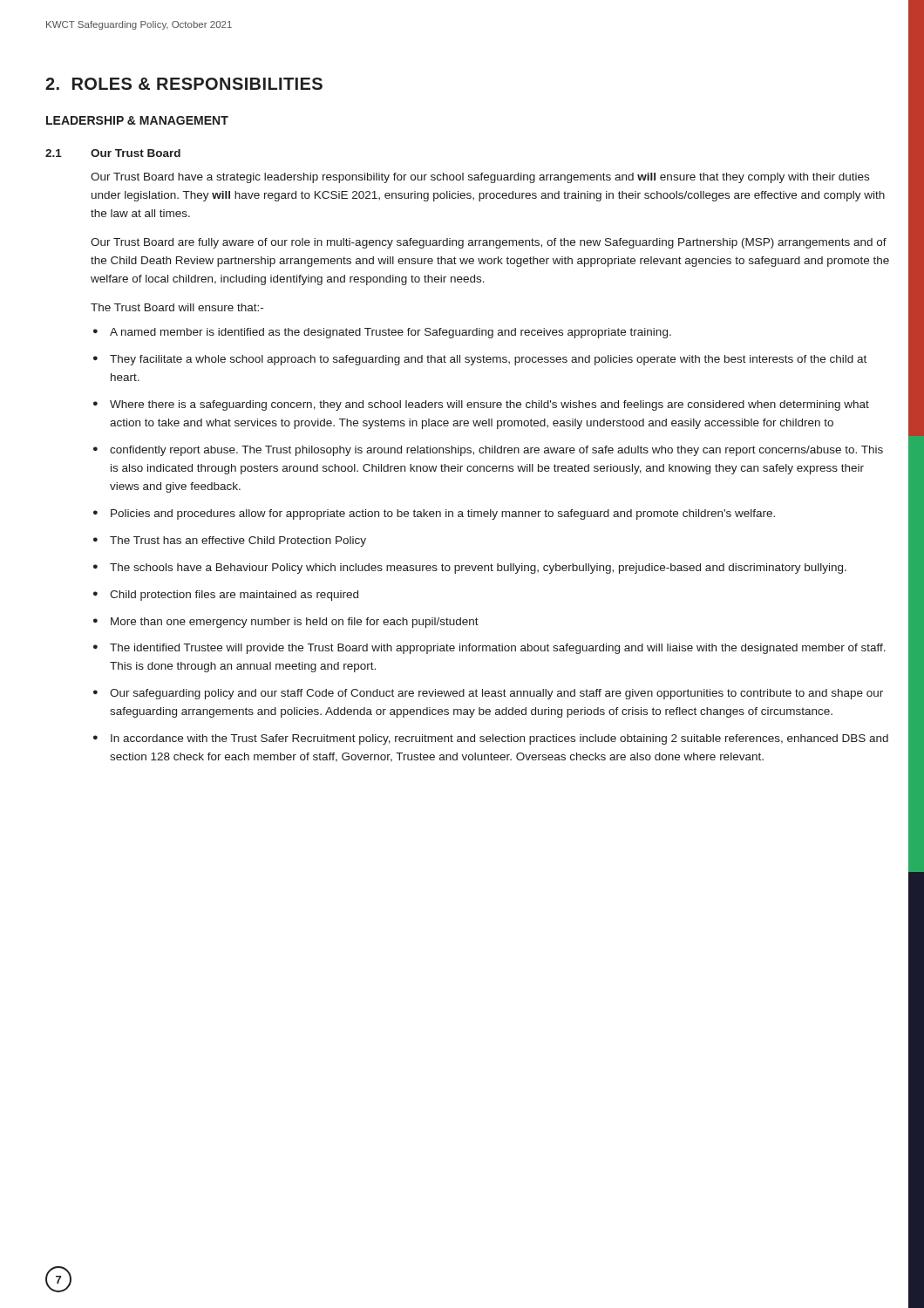Where does it say "LEADERSHIP & MANAGEMENT"?
924x1308 pixels.
(x=137, y=120)
